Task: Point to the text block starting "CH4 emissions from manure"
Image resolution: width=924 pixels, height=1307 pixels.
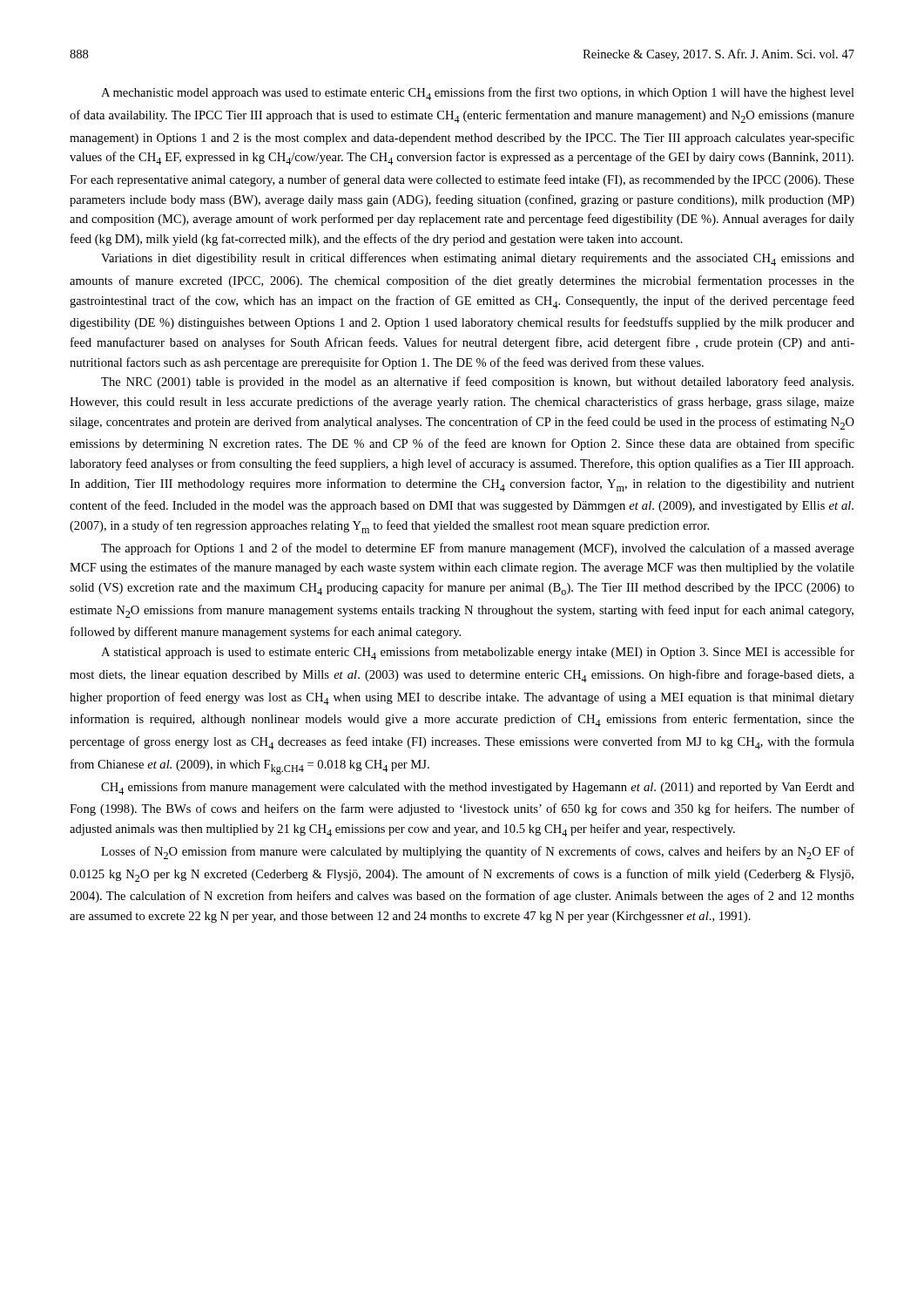Action: [x=462, y=809]
